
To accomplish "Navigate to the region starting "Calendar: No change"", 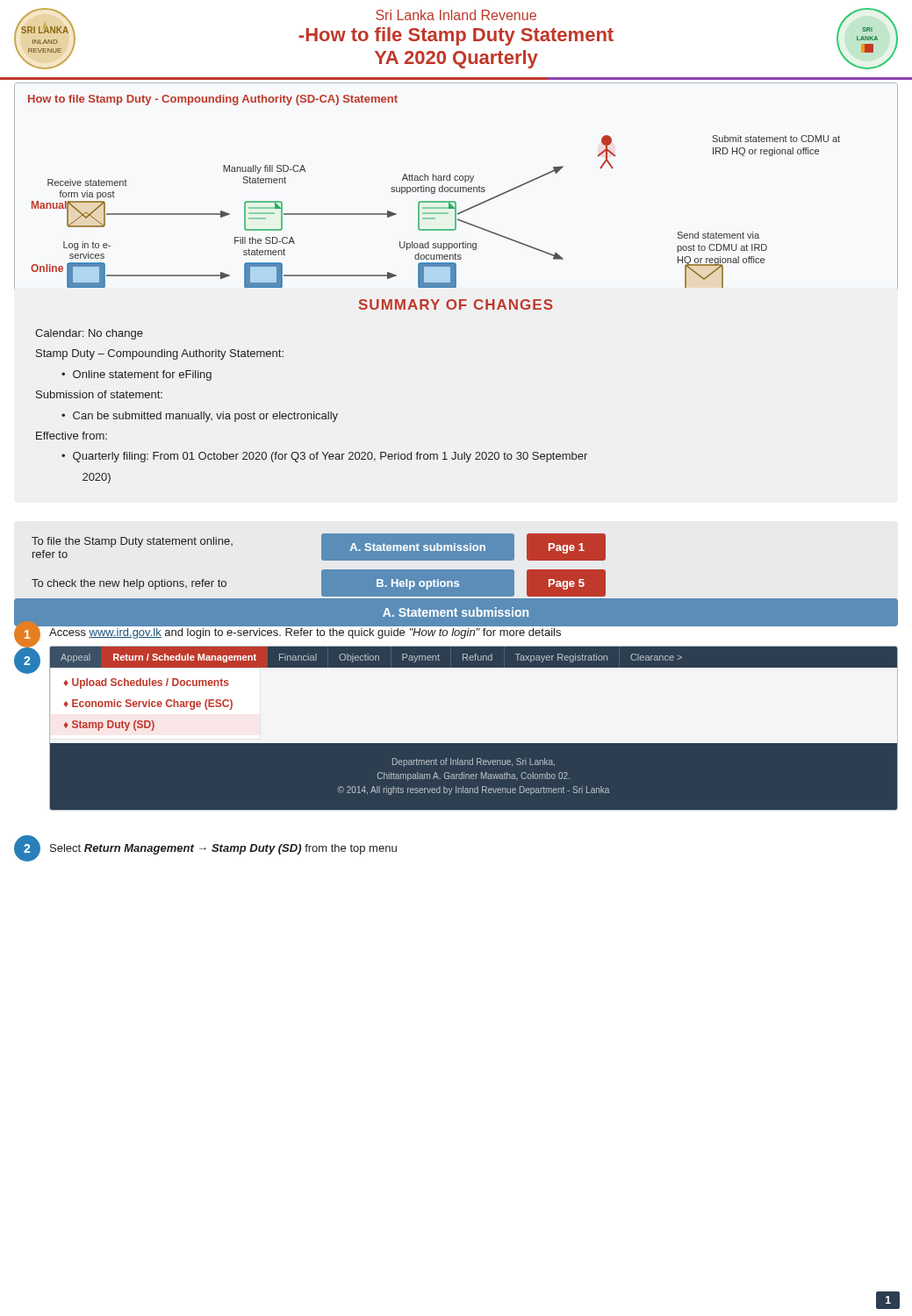I will pos(89,333).
